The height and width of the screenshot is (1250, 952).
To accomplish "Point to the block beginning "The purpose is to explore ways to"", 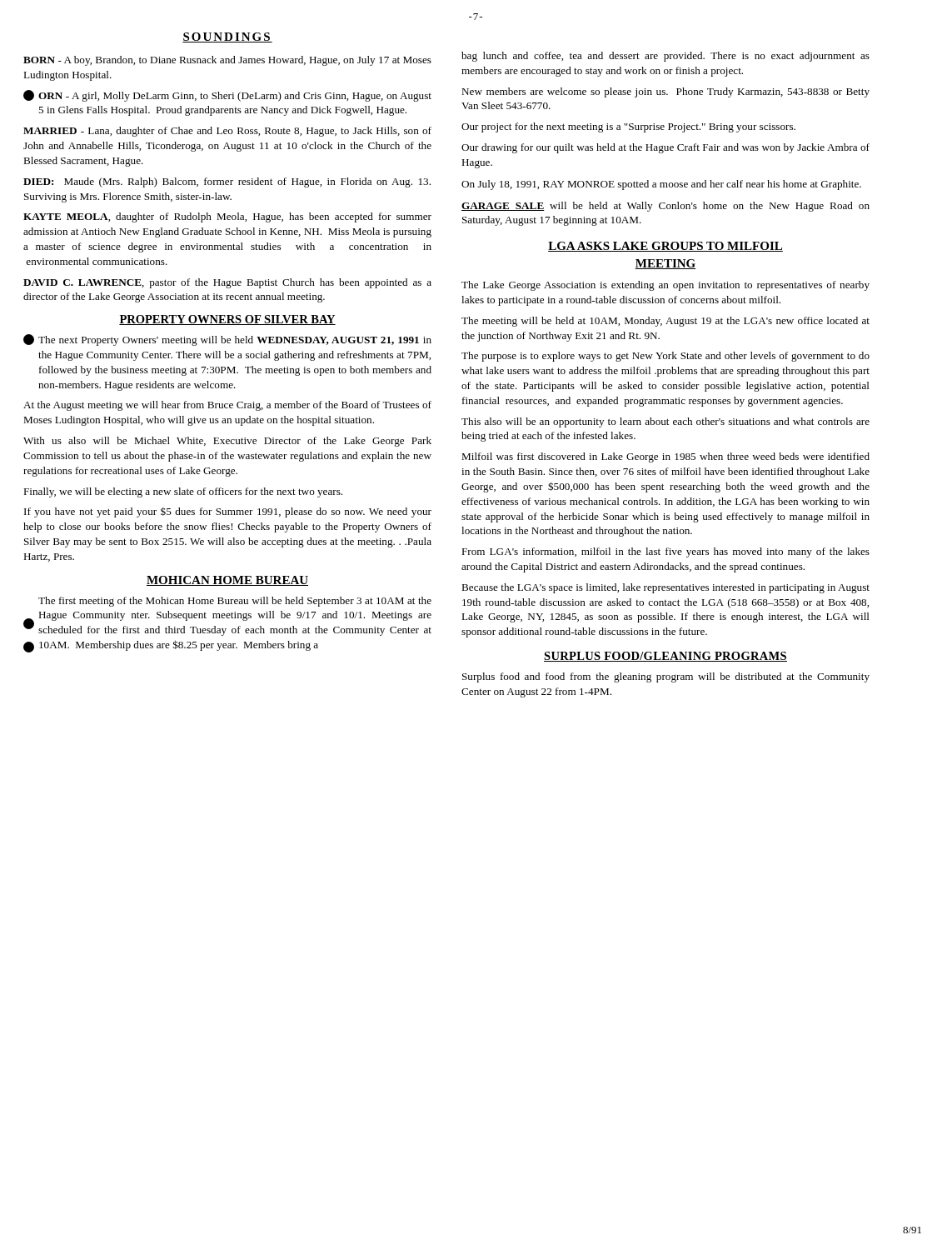I will click(665, 378).
